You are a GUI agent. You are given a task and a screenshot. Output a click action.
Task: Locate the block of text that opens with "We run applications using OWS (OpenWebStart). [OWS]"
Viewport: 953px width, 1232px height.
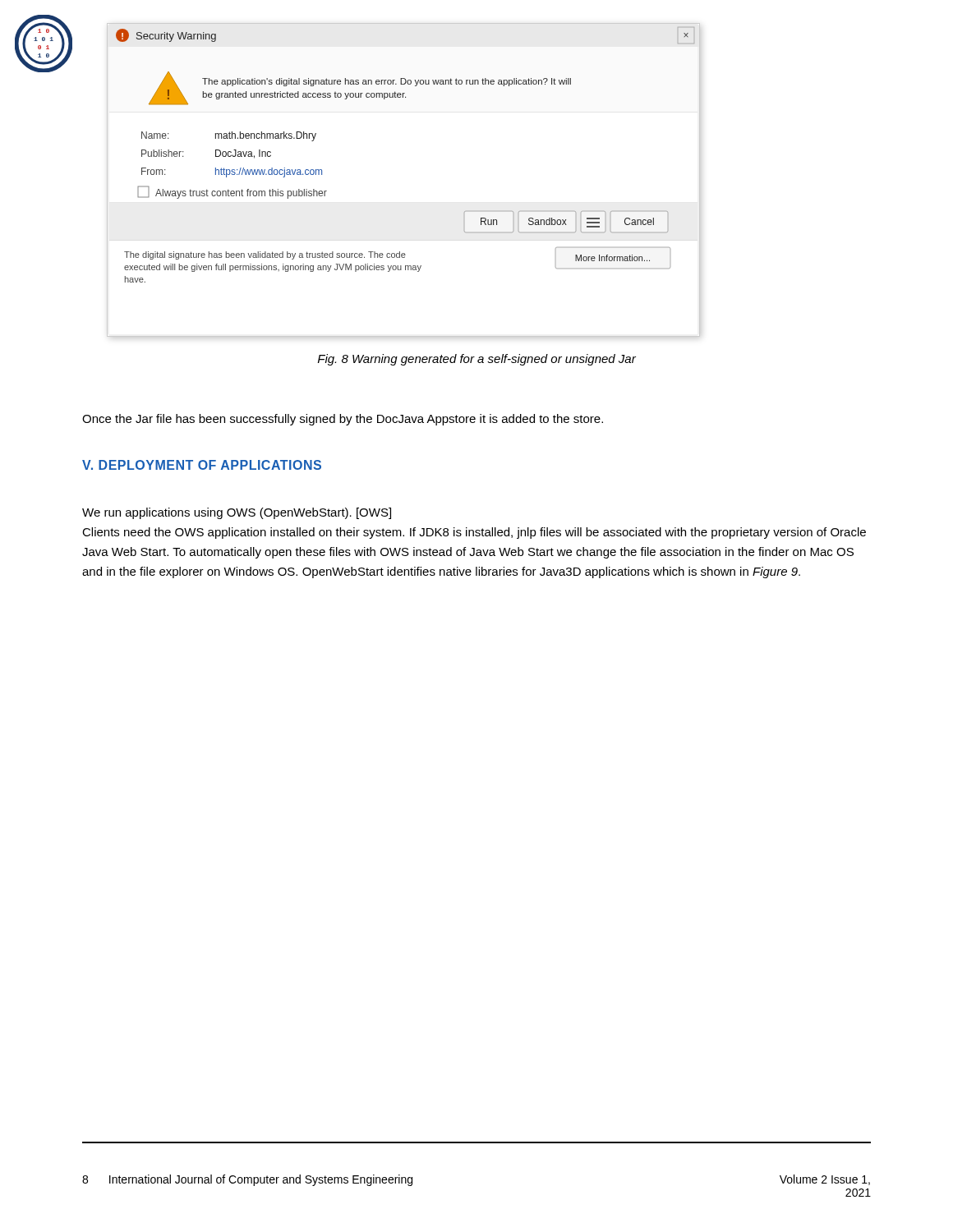coord(474,542)
